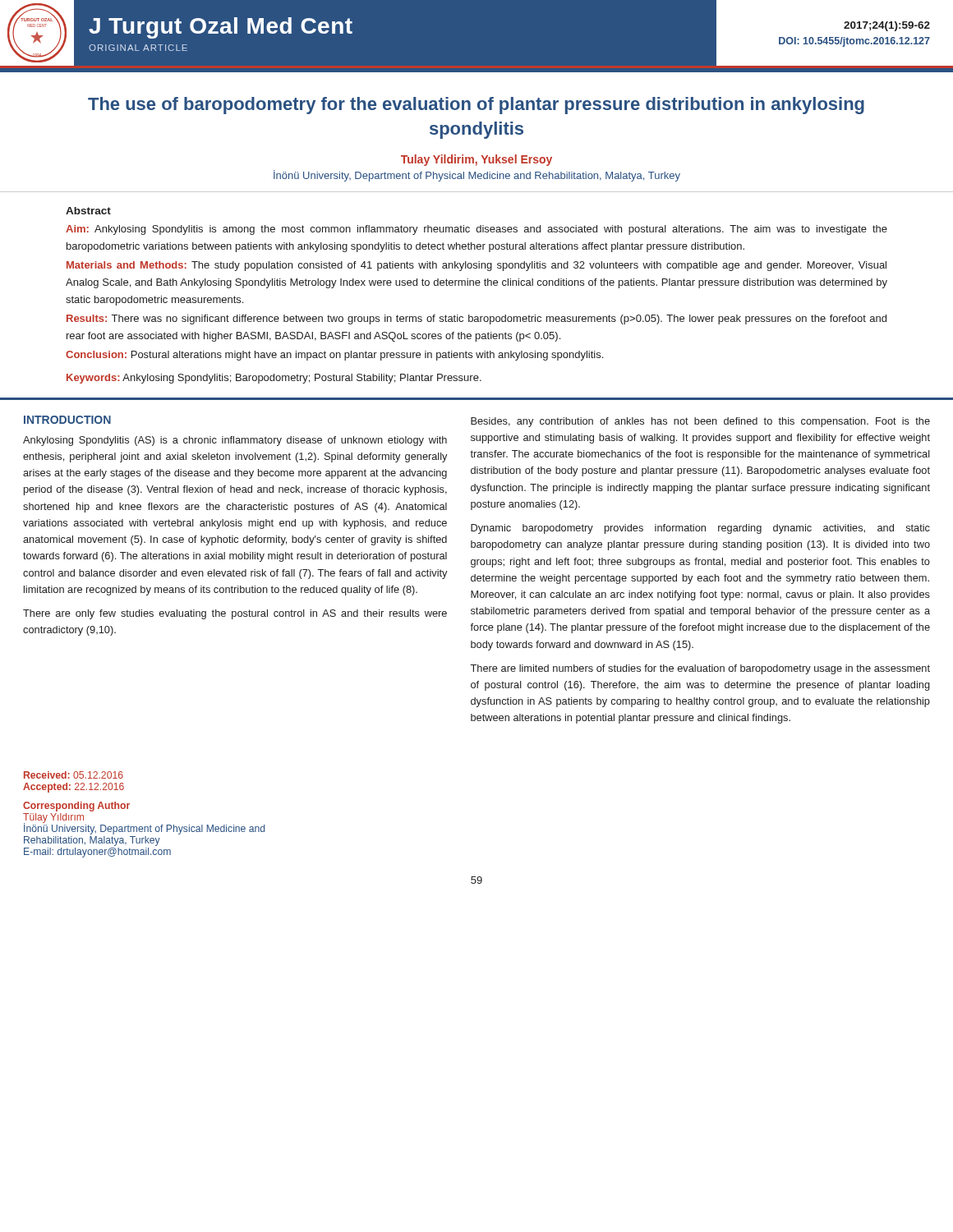
Task: Point to "Tulay Yildirim, Yuksel Ersoy"
Action: (476, 160)
